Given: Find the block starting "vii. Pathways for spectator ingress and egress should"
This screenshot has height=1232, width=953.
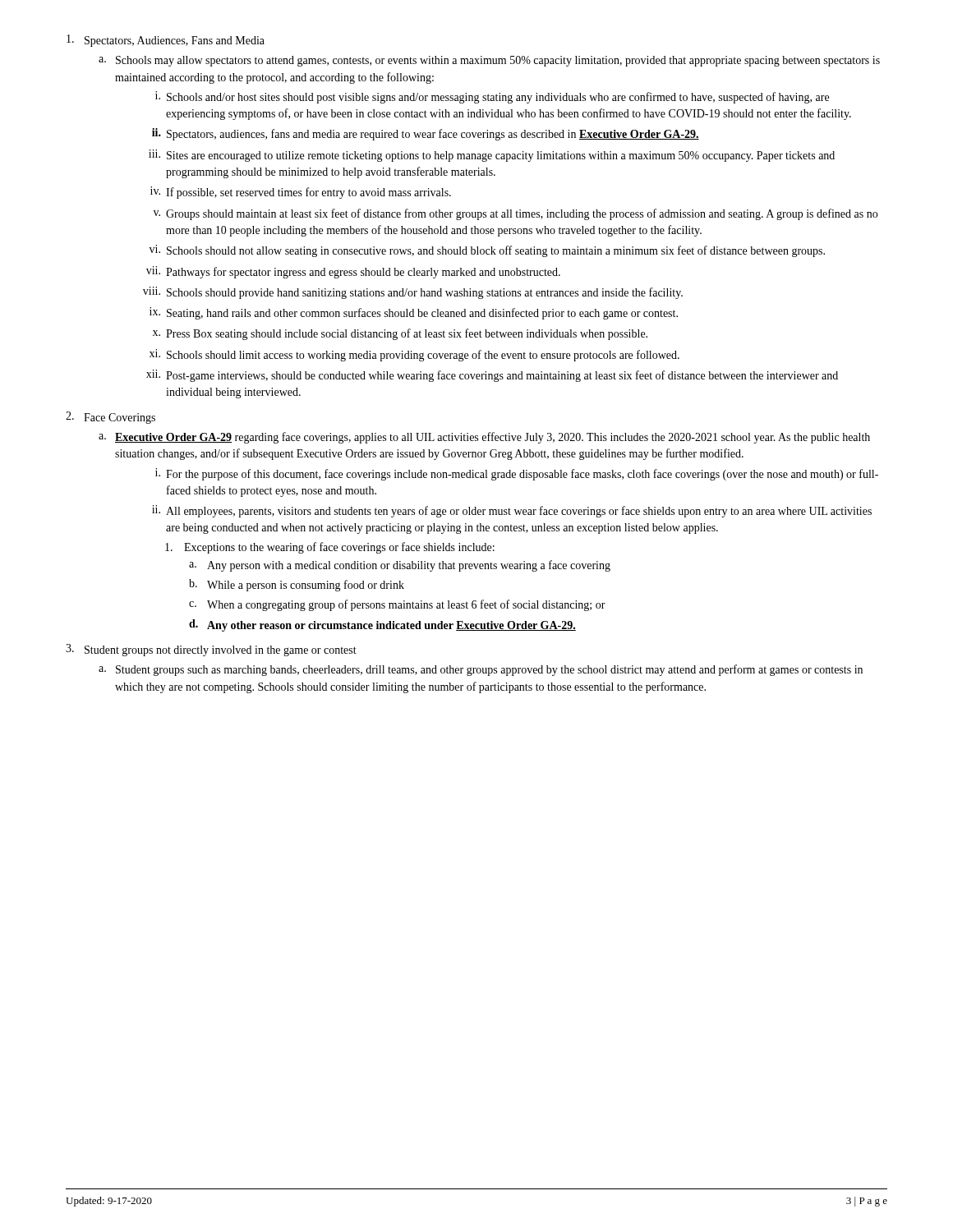Looking at the screenshot, I should [x=509, y=272].
